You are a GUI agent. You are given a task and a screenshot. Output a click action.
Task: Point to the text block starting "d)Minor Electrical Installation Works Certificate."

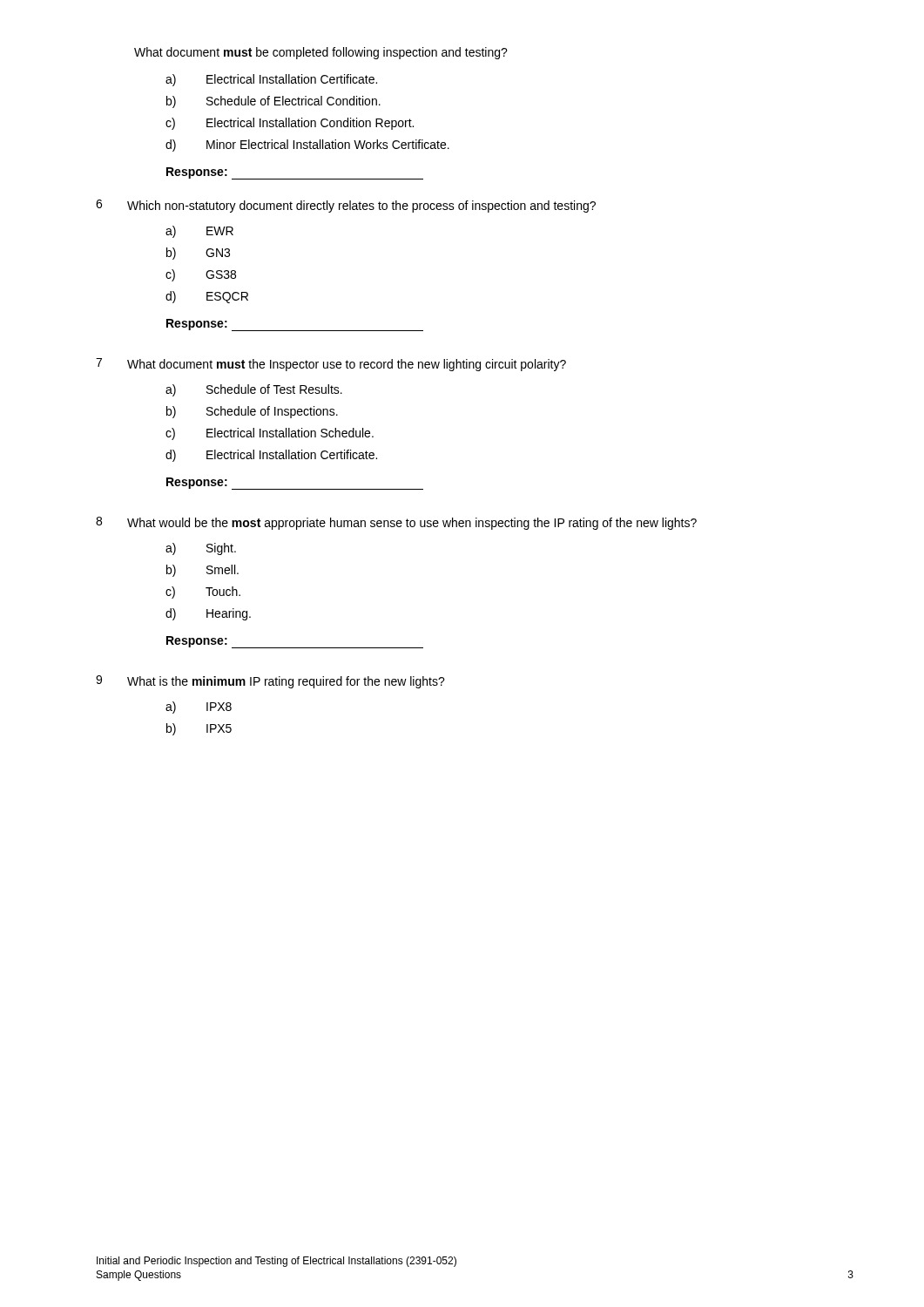click(307, 146)
